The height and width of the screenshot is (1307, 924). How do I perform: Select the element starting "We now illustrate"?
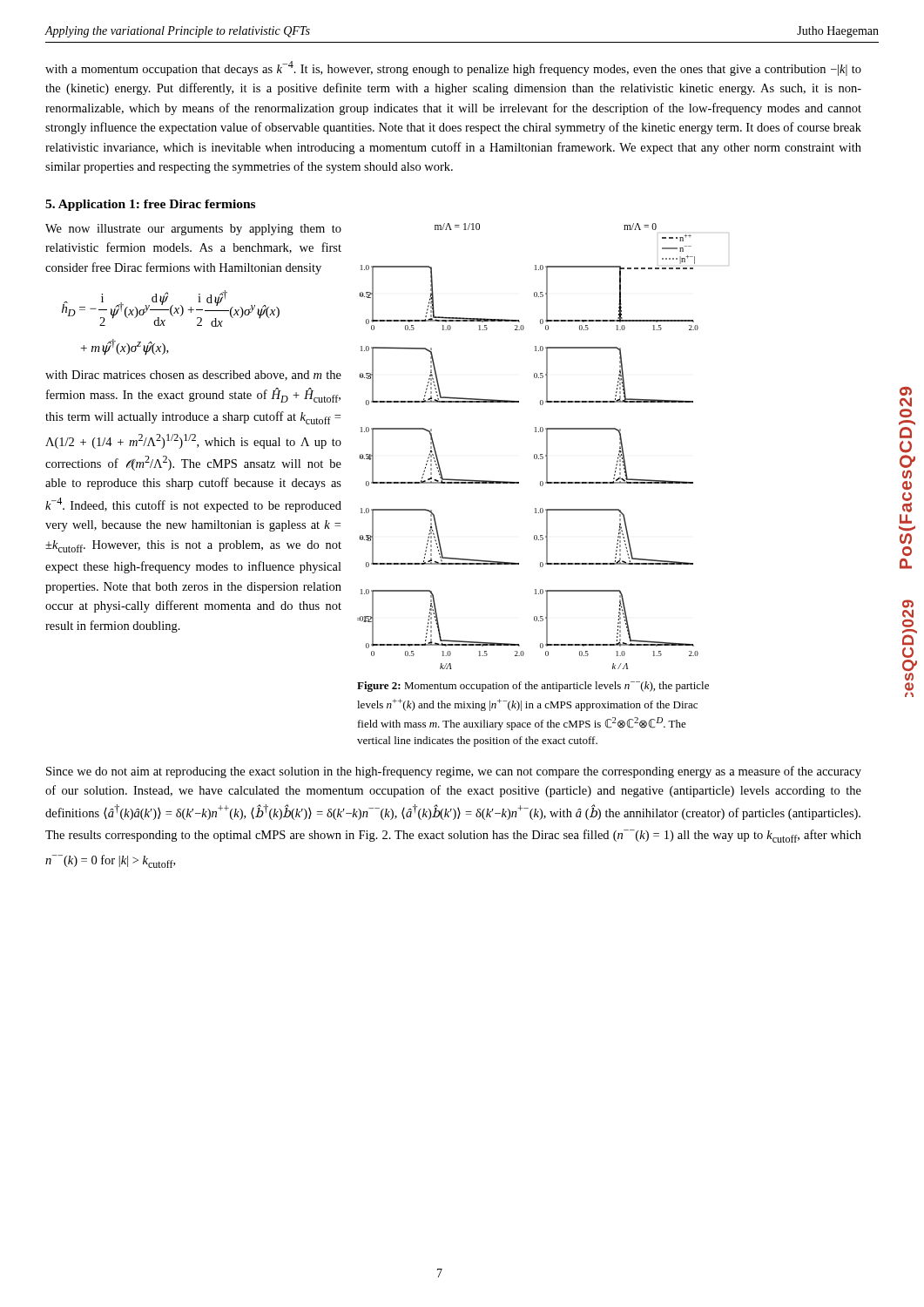point(193,248)
